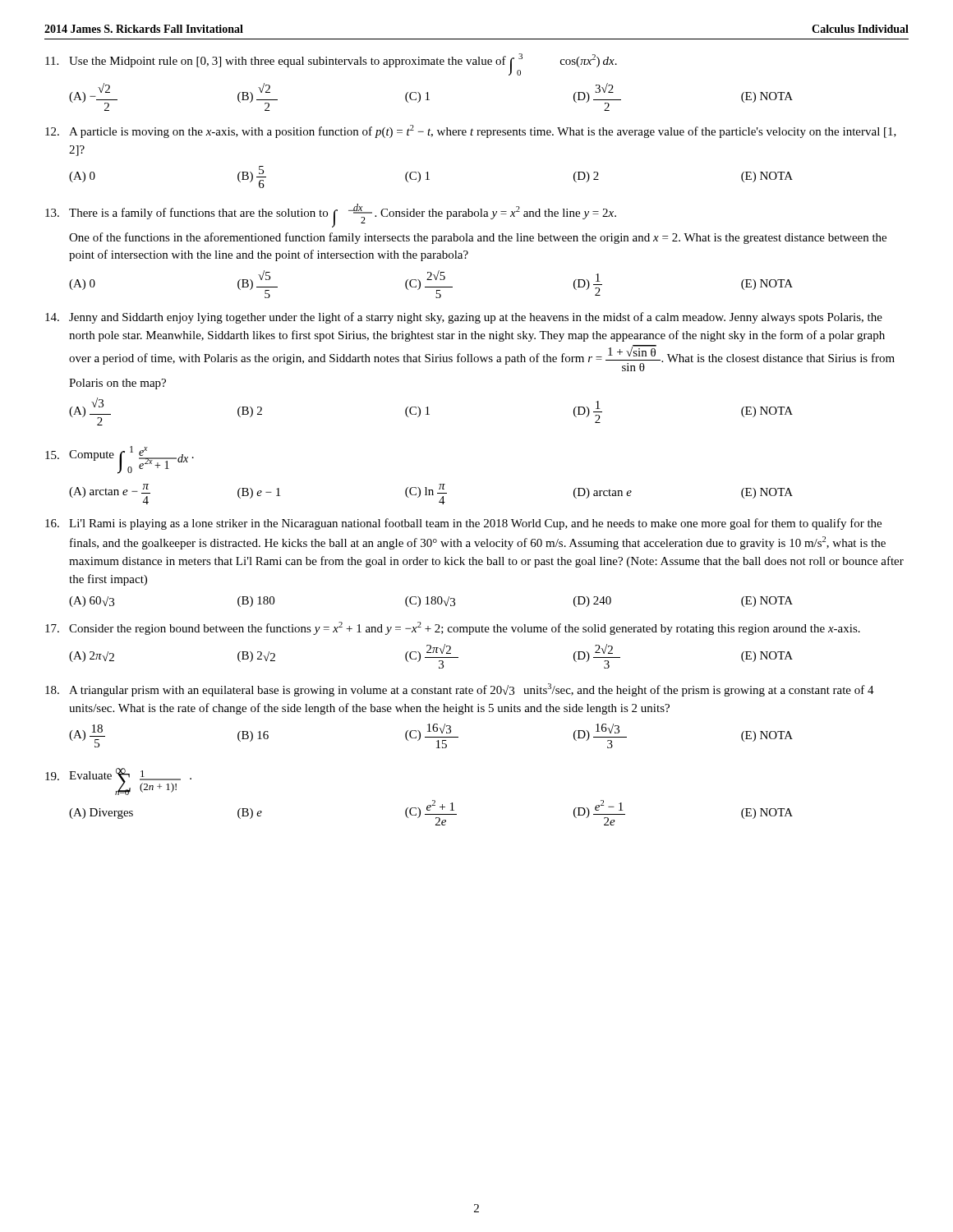The height and width of the screenshot is (1232, 953).
Task: Navigate to the region starting "12. A particle"
Action: tap(471, 131)
